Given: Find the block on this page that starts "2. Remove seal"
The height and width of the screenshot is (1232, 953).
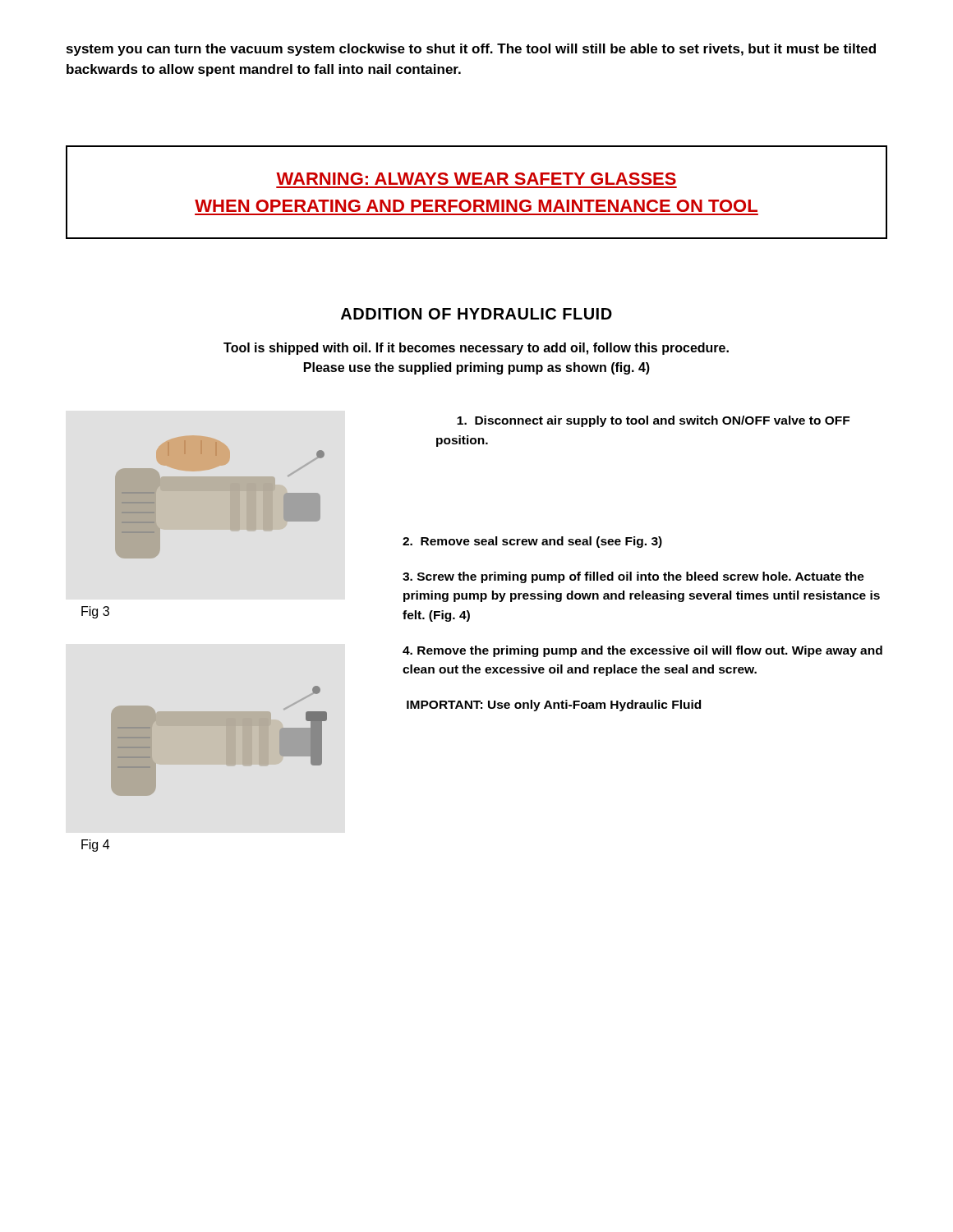Looking at the screenshot, I should tap(532, 541).
